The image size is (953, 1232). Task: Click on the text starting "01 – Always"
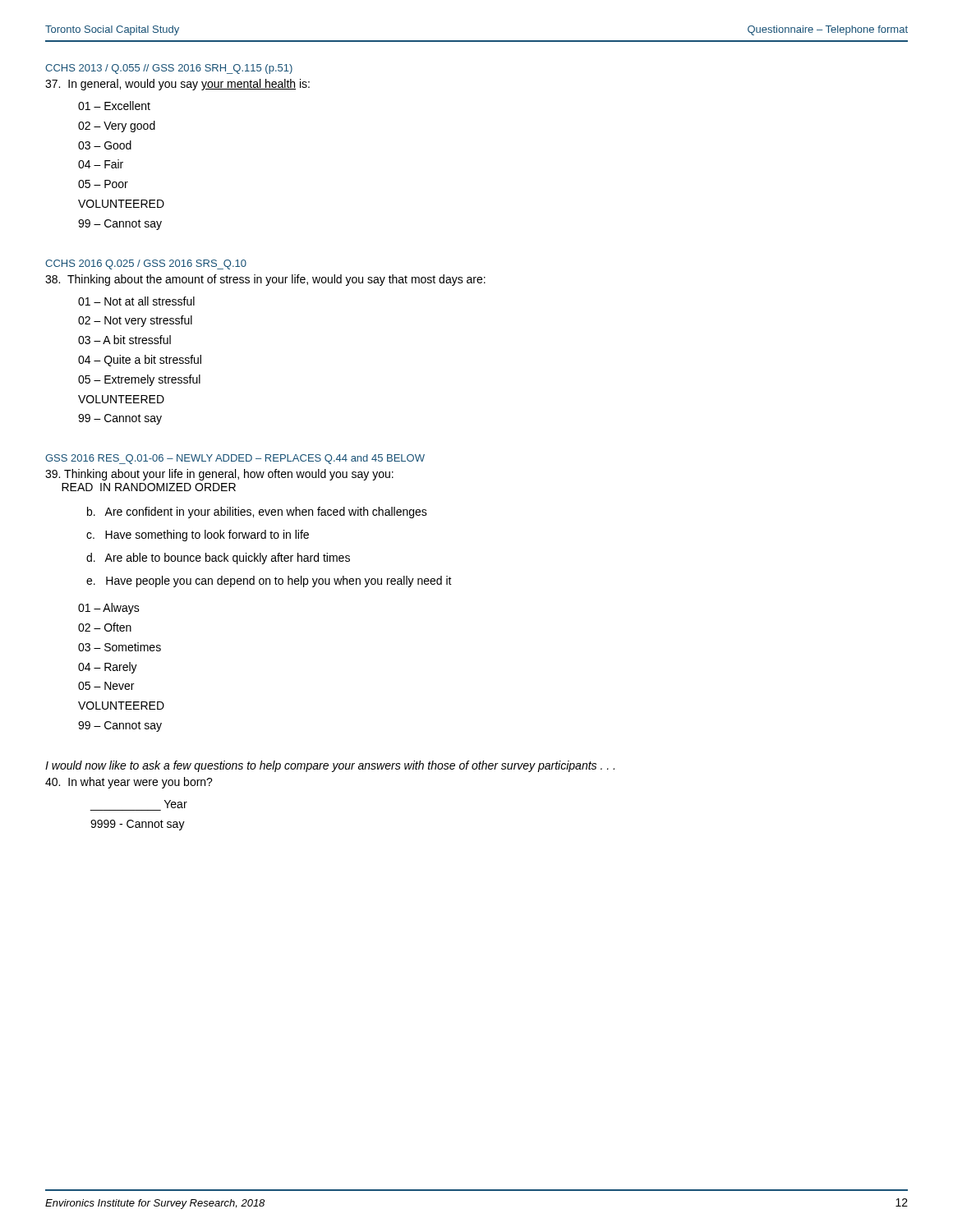(x=109, y=608)
